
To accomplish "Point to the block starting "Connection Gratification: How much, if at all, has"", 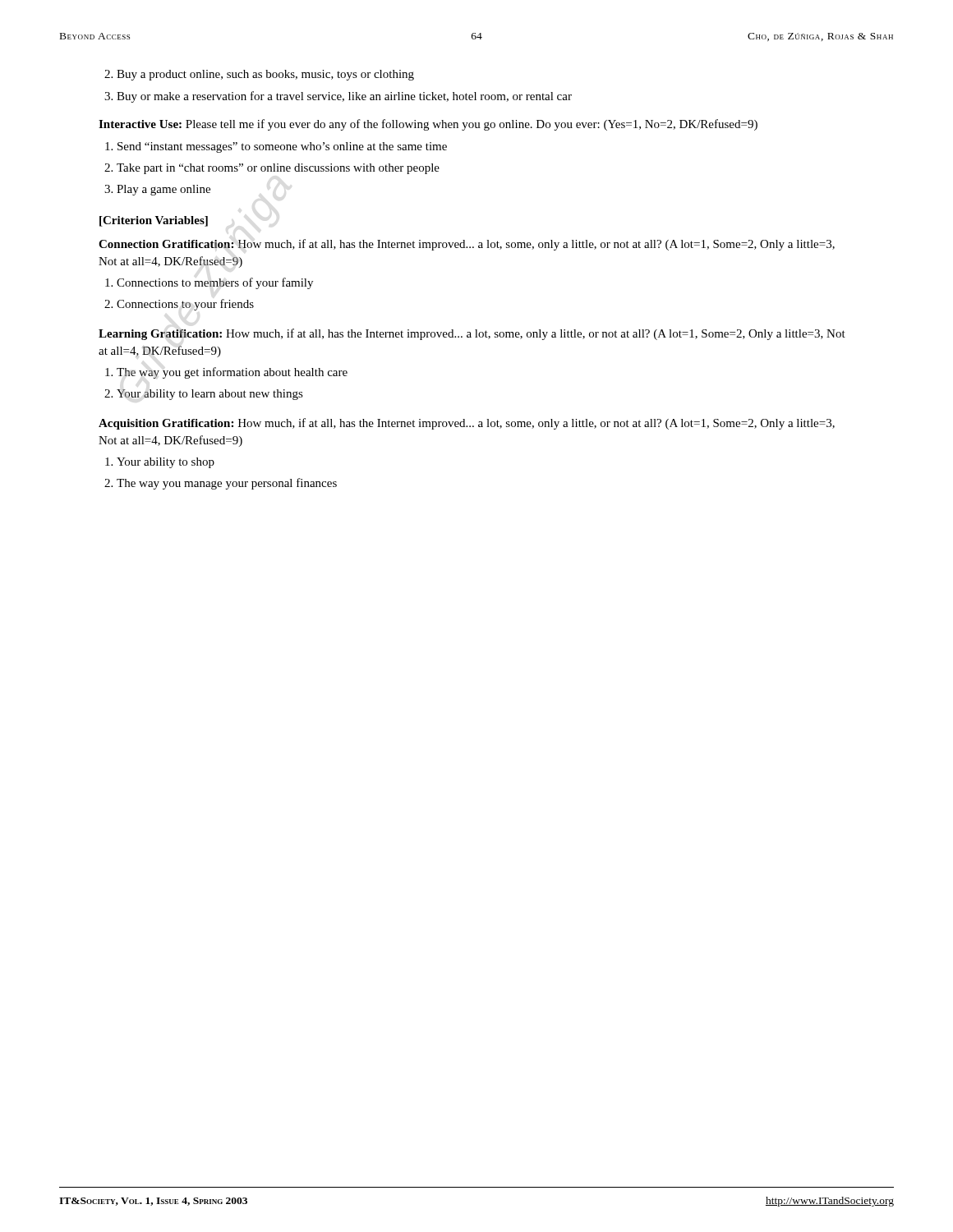I will click(x=467, y=252).
